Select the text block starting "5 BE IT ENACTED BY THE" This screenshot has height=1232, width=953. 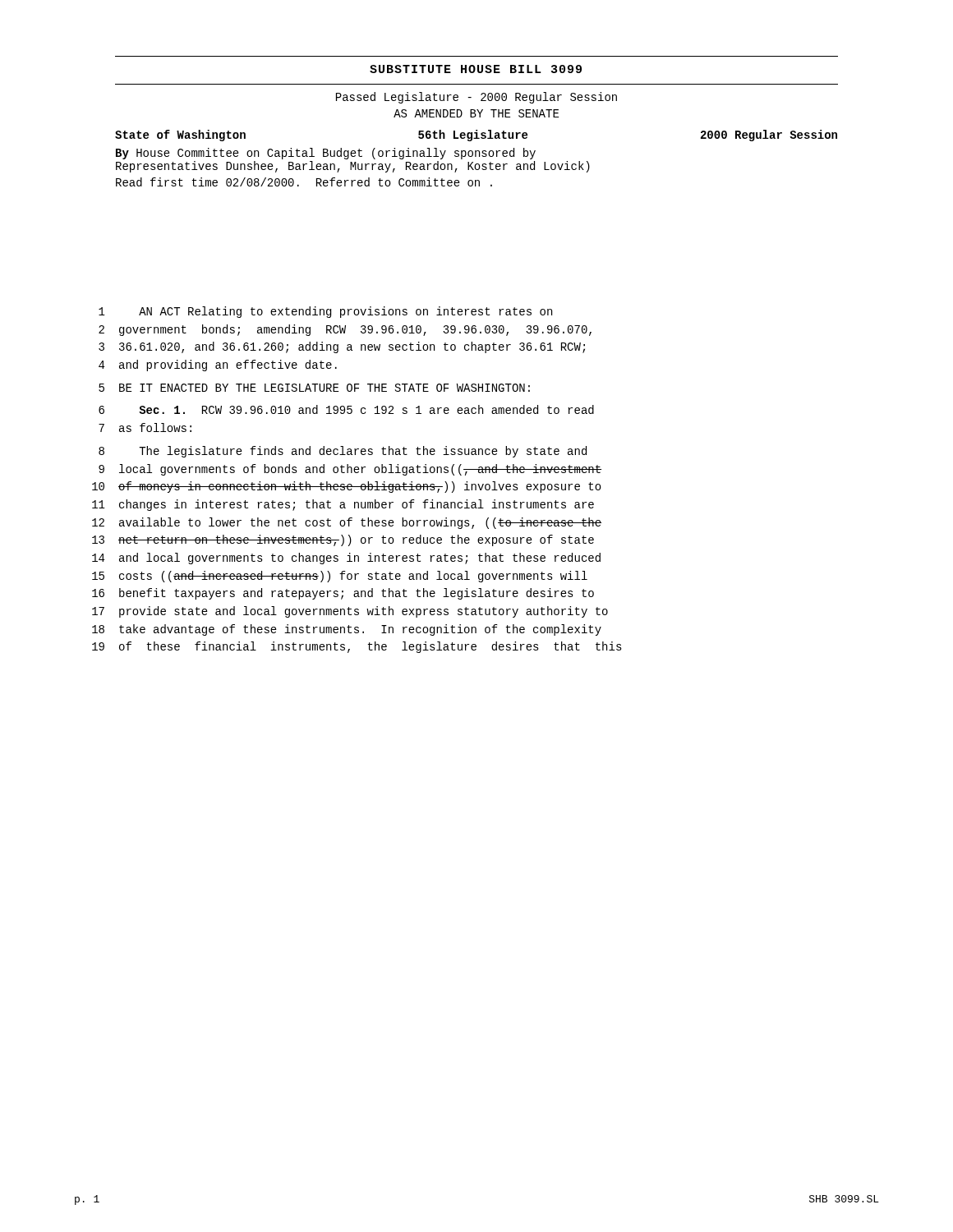[x=472, y=389]
